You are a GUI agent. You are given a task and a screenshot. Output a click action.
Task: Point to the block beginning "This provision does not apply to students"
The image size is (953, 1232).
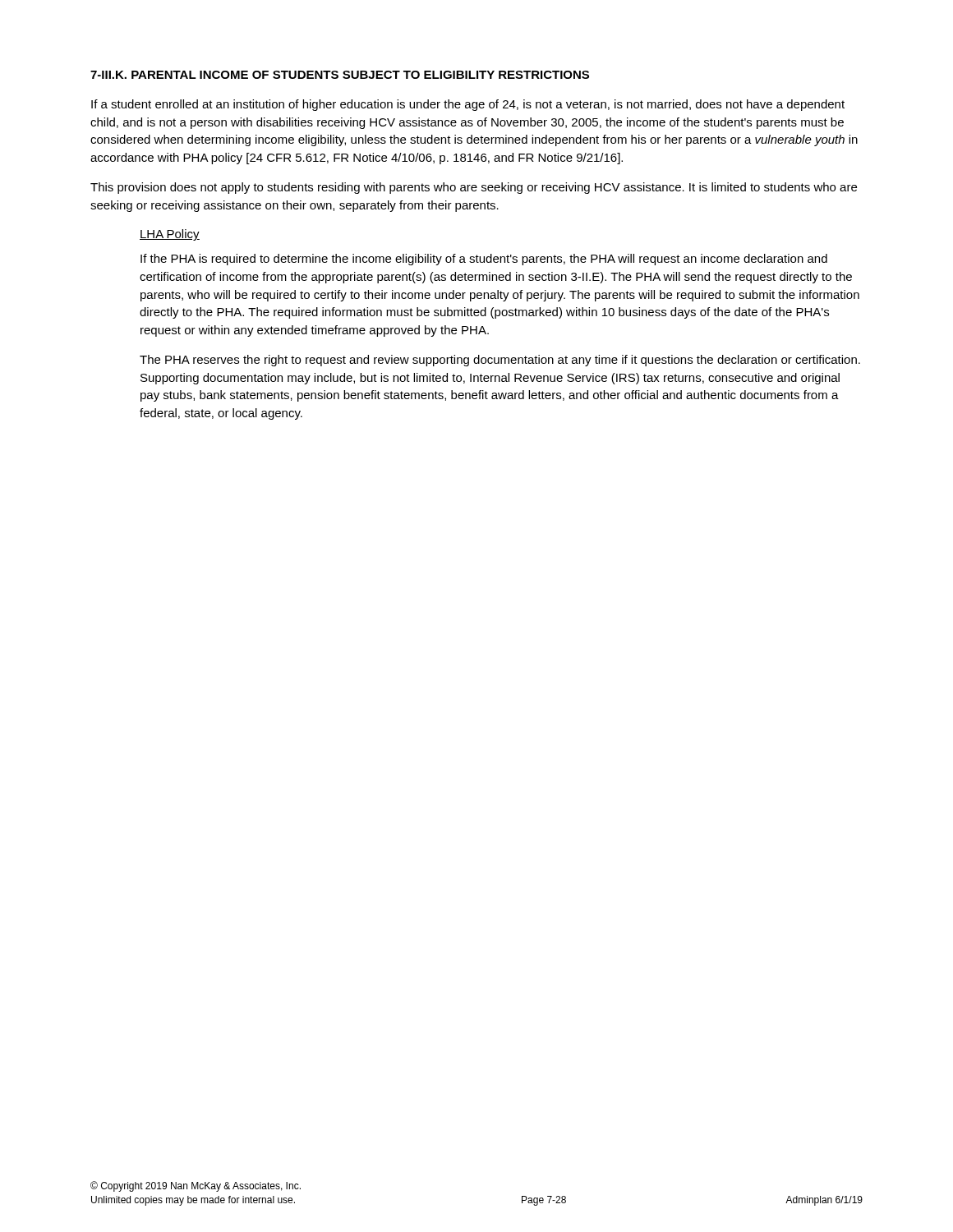(474, 196)
